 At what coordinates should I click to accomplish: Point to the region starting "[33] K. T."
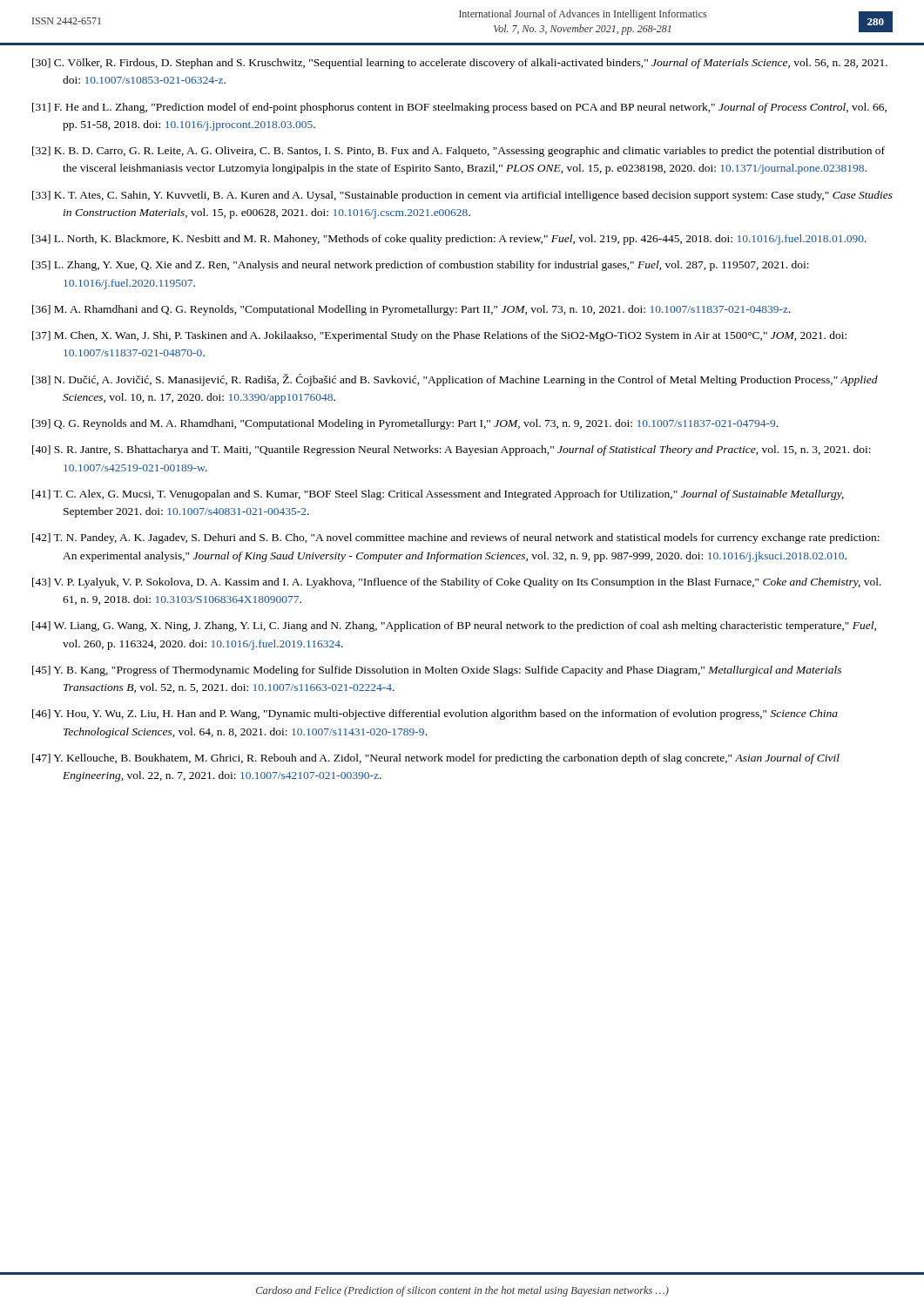(x=462, y=203)
